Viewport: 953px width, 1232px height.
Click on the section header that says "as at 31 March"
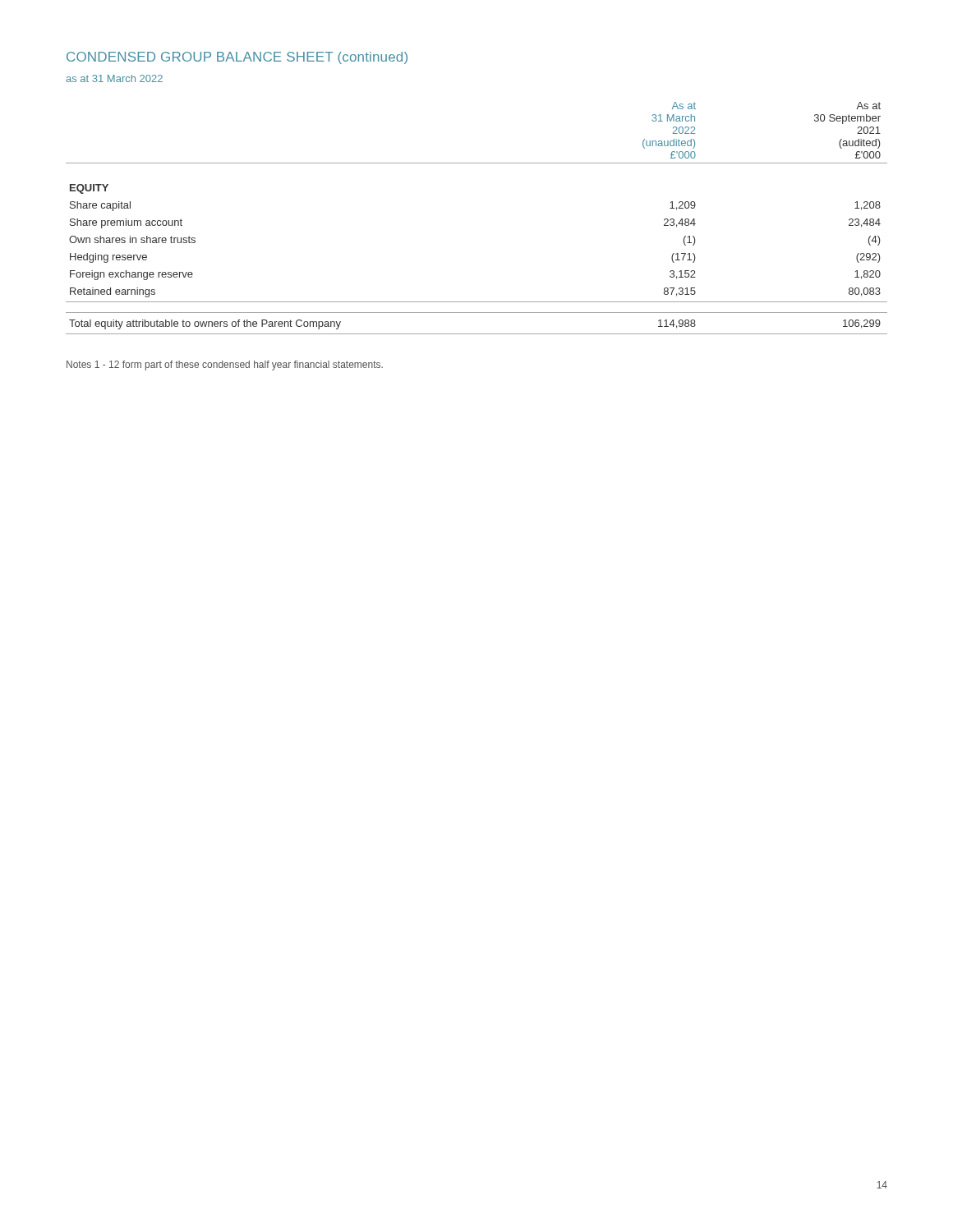click(114, 78)
